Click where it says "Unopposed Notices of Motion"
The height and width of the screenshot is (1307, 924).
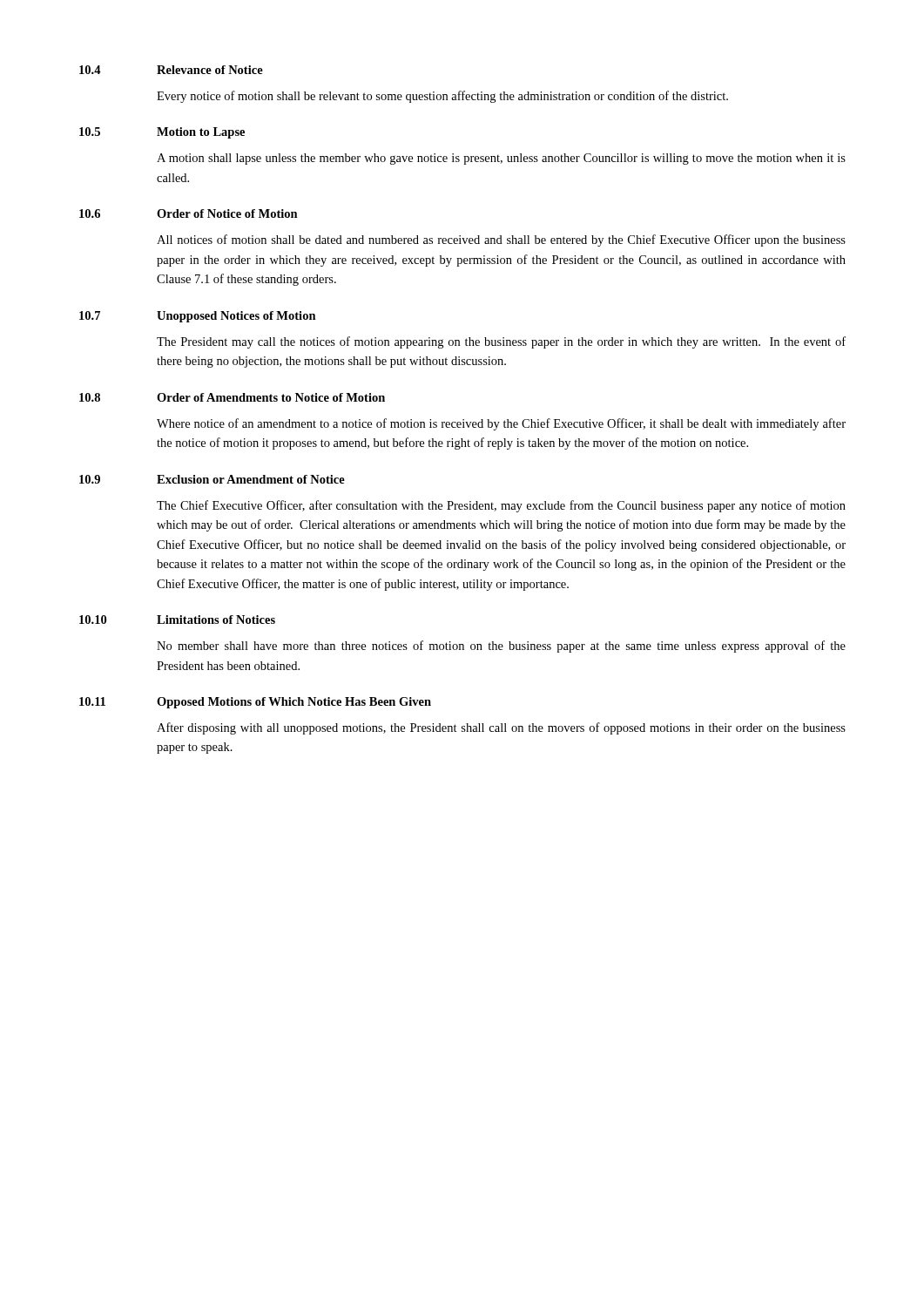pos(236,315)
